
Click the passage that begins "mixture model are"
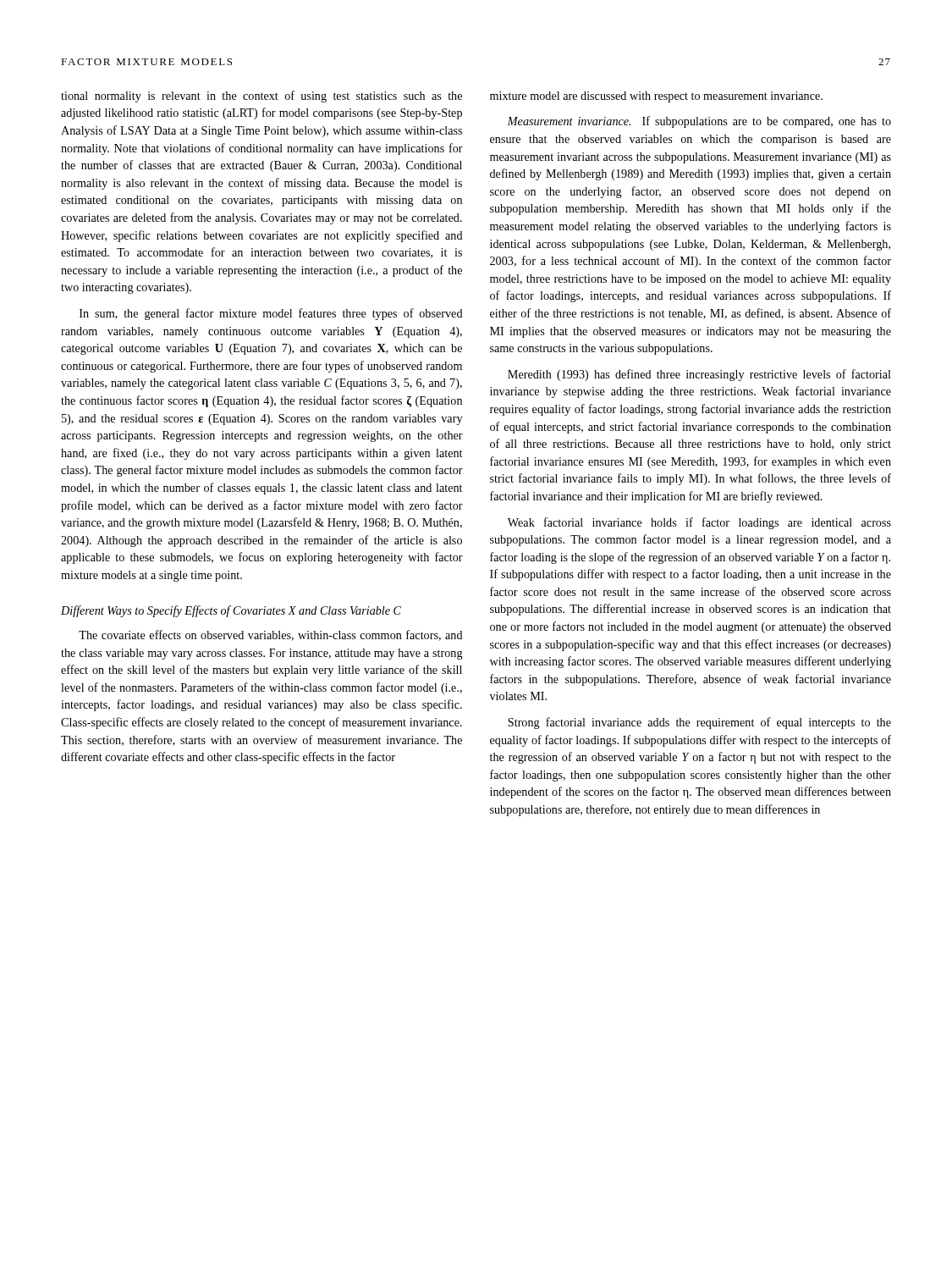point(690,96)
